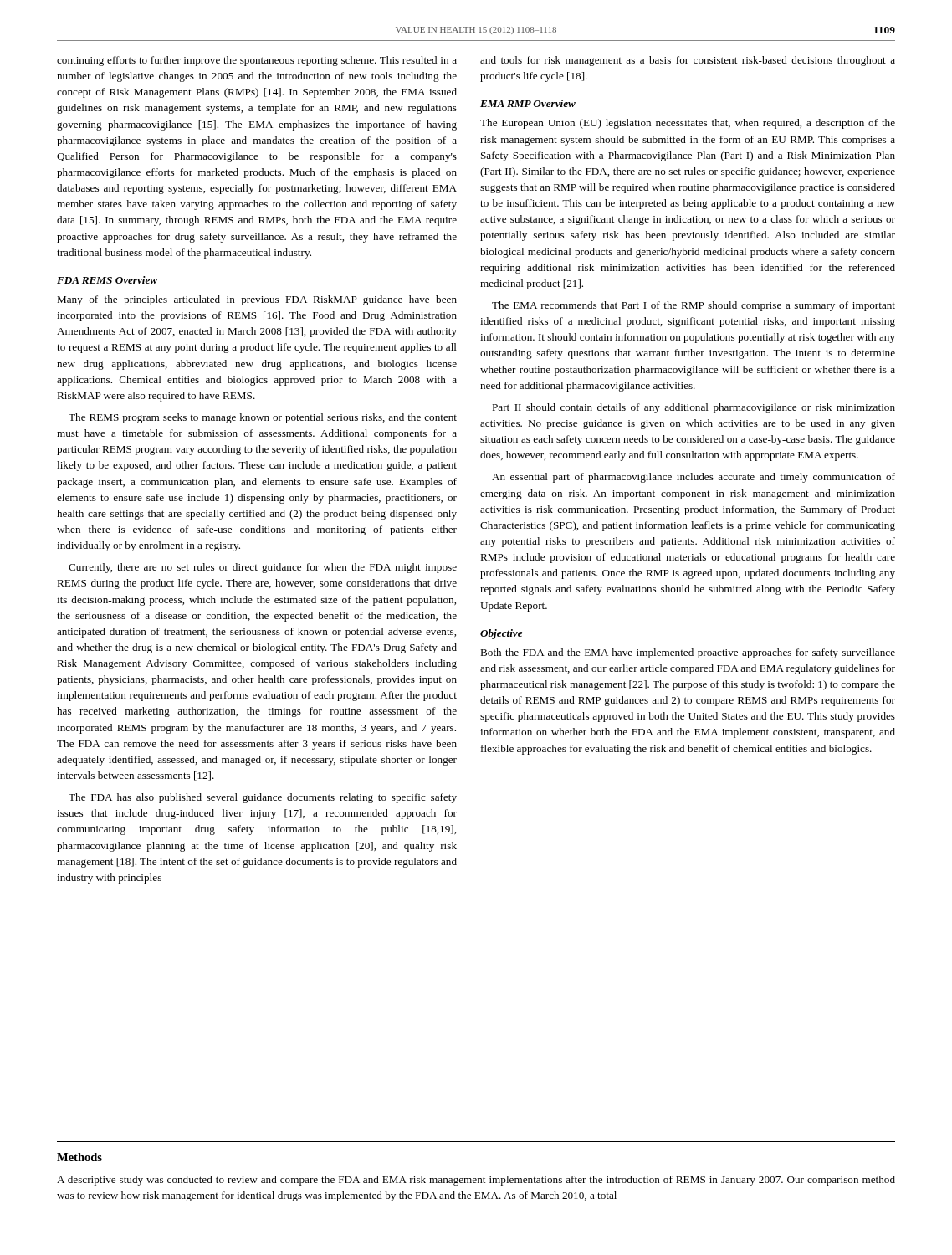The image size is (952, 1255).
Task: Click on the block starting "A descriptive study was conducted to review"
Action: click(x=476, y=1187)
